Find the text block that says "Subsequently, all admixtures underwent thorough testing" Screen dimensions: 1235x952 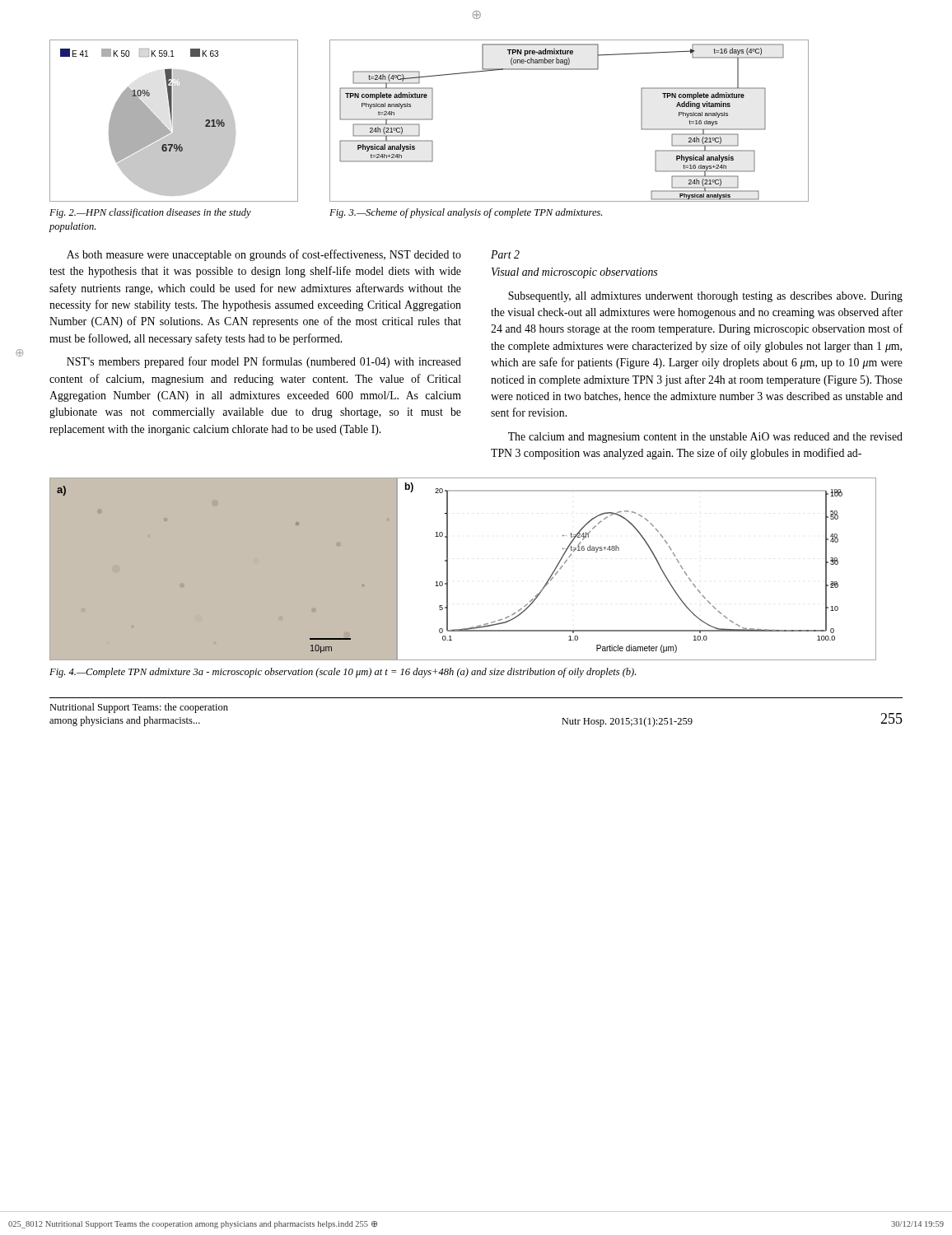point(697,354)
